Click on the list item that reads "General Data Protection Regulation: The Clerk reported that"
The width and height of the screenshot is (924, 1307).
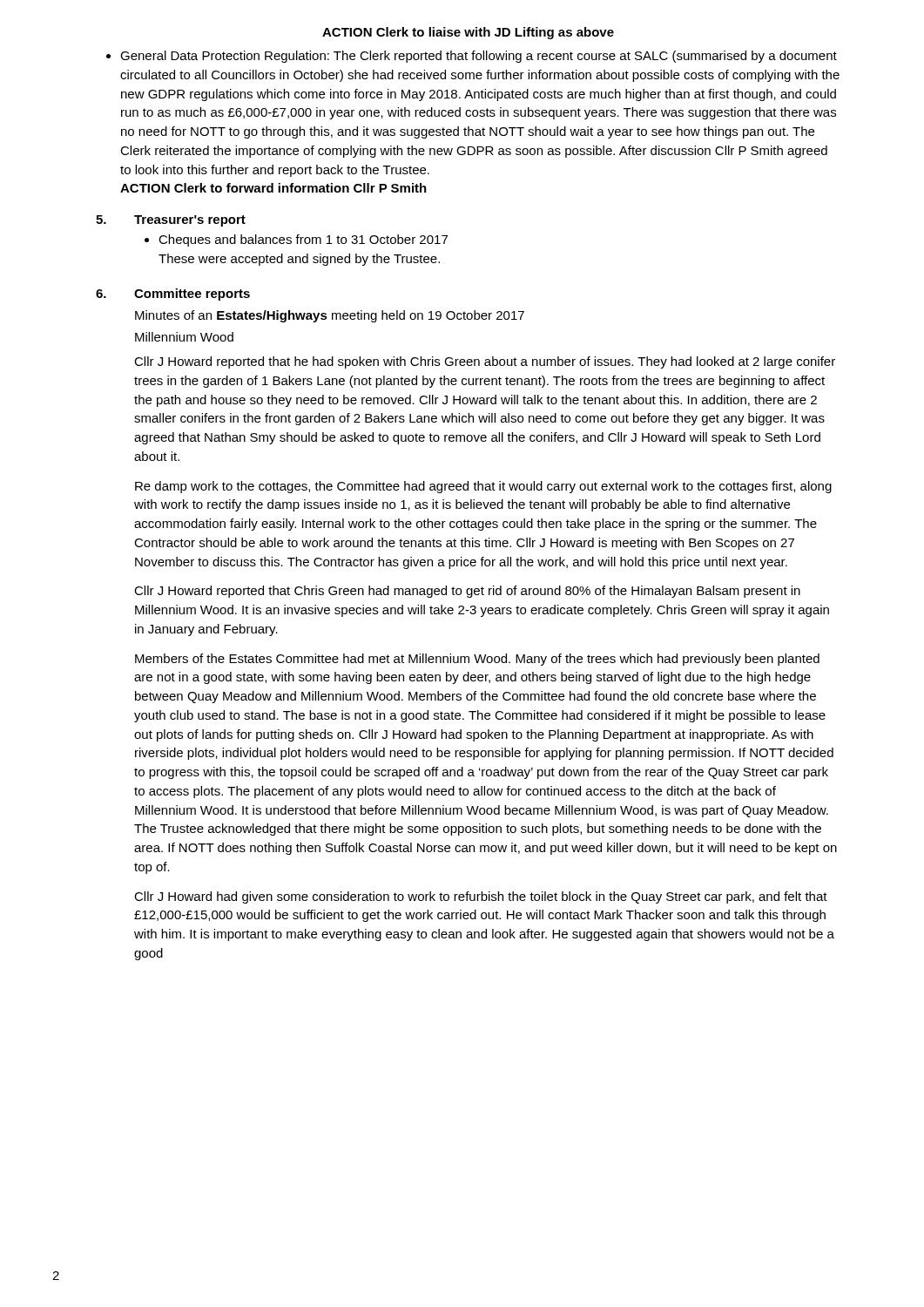click(x=468, y=122)
